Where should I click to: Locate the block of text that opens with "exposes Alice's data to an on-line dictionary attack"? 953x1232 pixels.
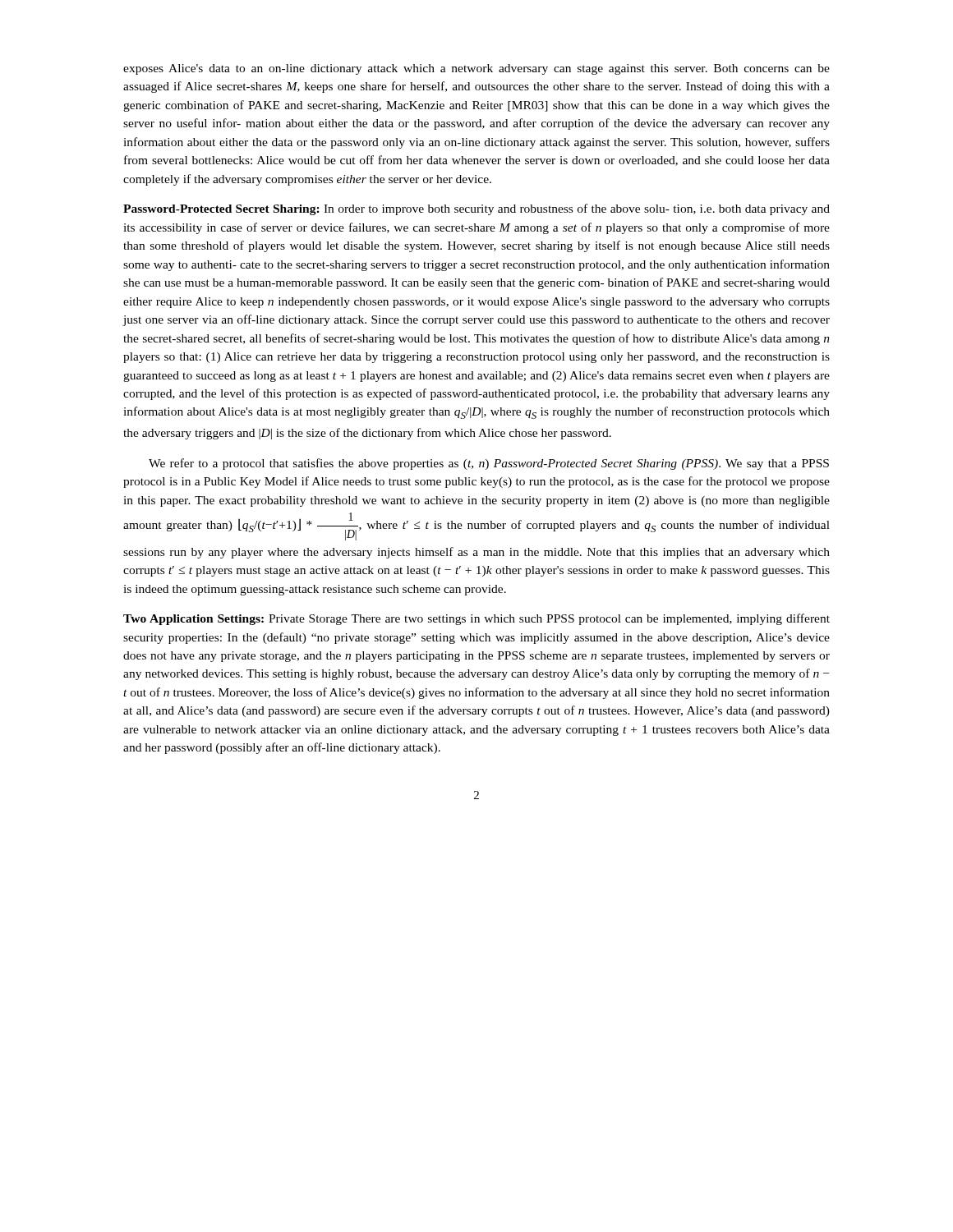(x=476, y=123)
